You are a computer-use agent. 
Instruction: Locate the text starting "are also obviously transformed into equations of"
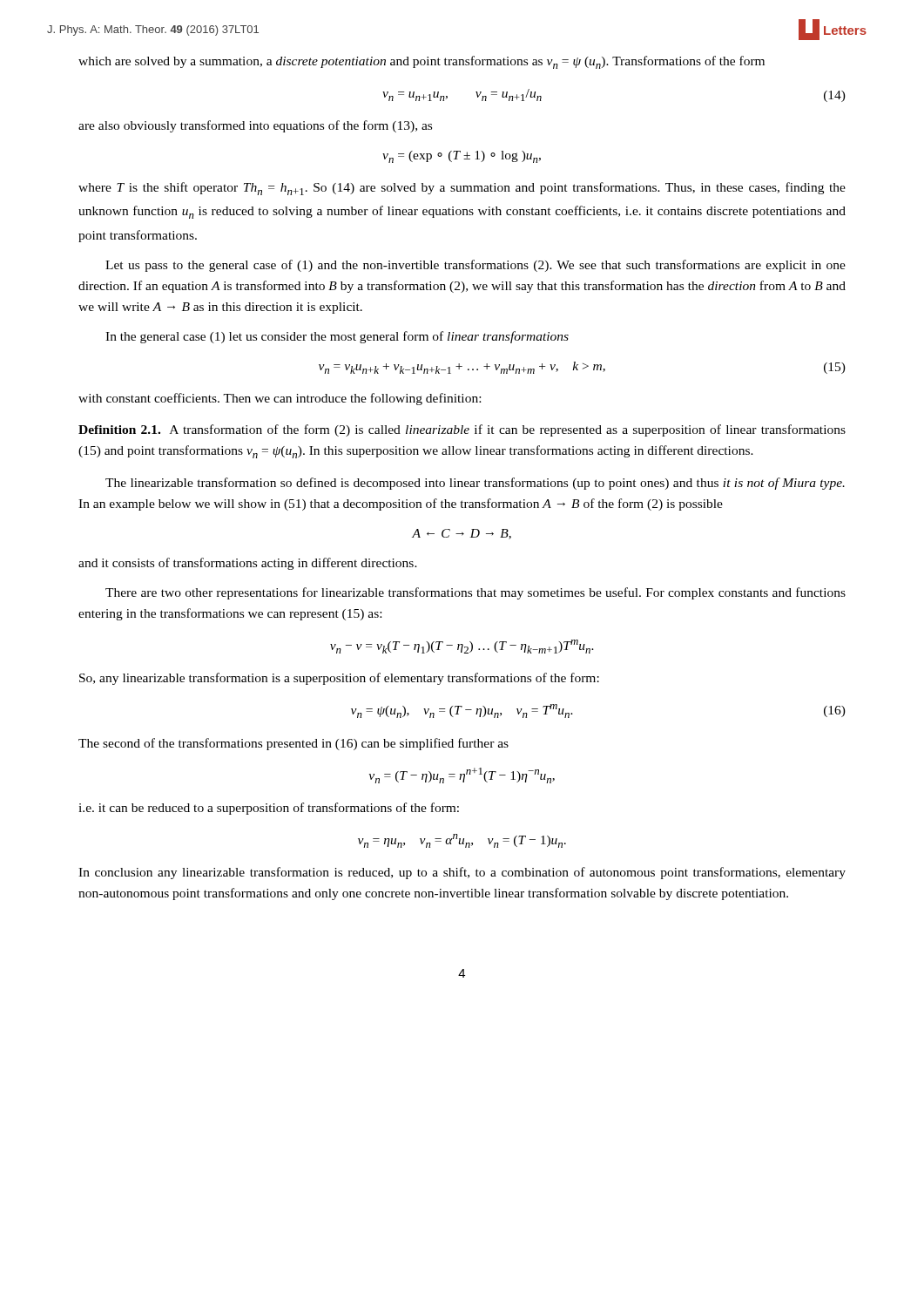255,125
